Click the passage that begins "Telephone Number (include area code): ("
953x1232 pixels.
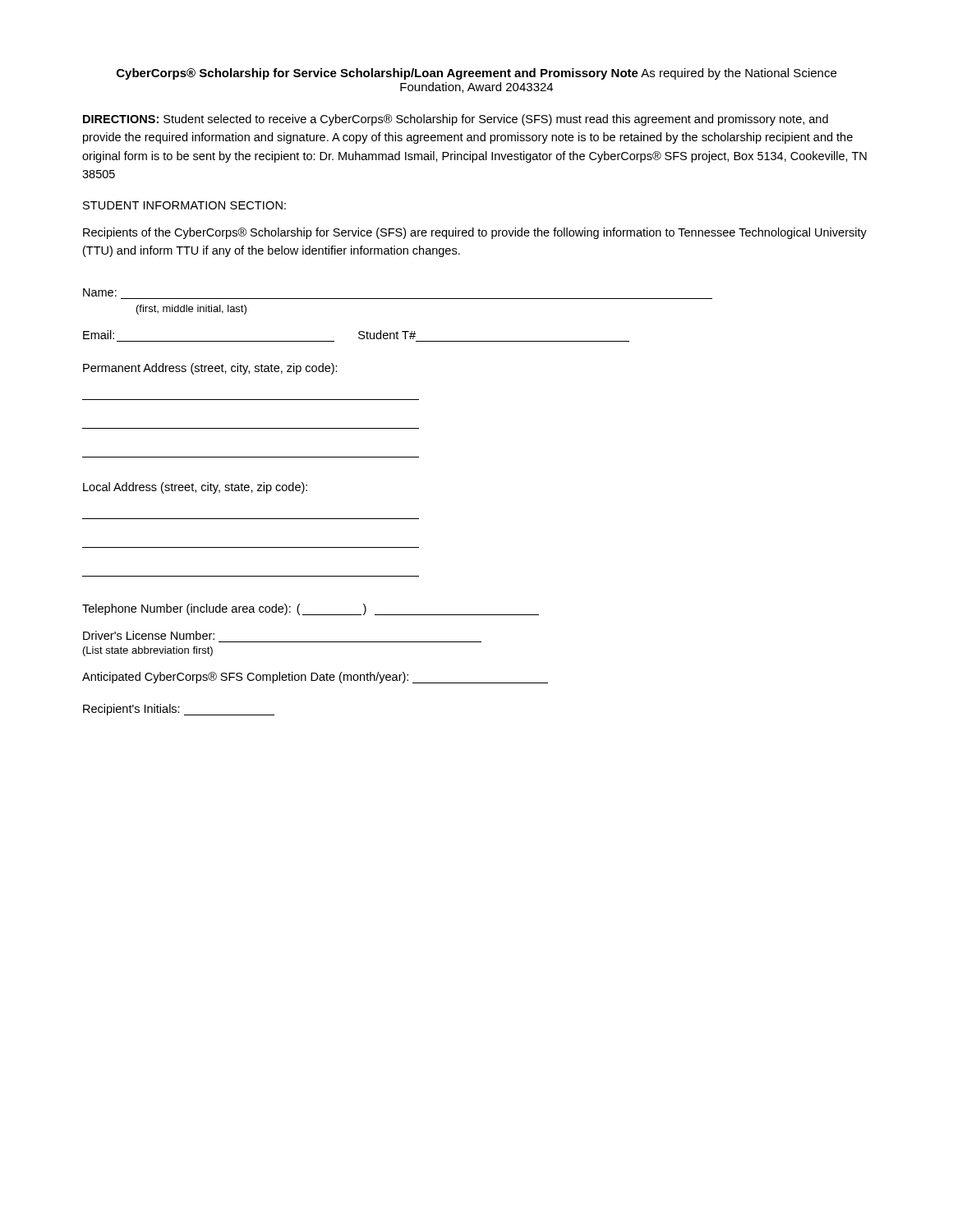coord(311,607)
